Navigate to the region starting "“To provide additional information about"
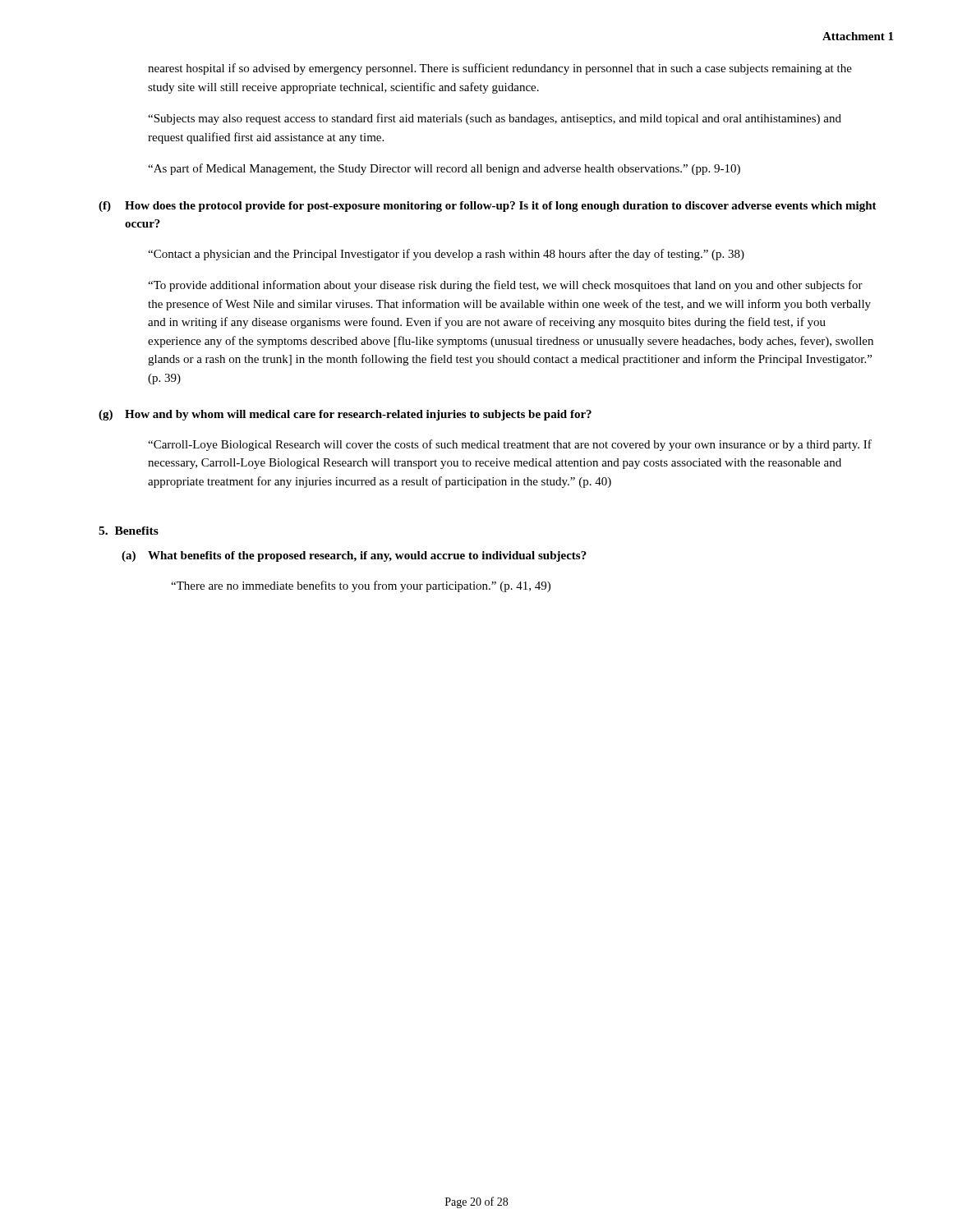 (x=511, y=331)
